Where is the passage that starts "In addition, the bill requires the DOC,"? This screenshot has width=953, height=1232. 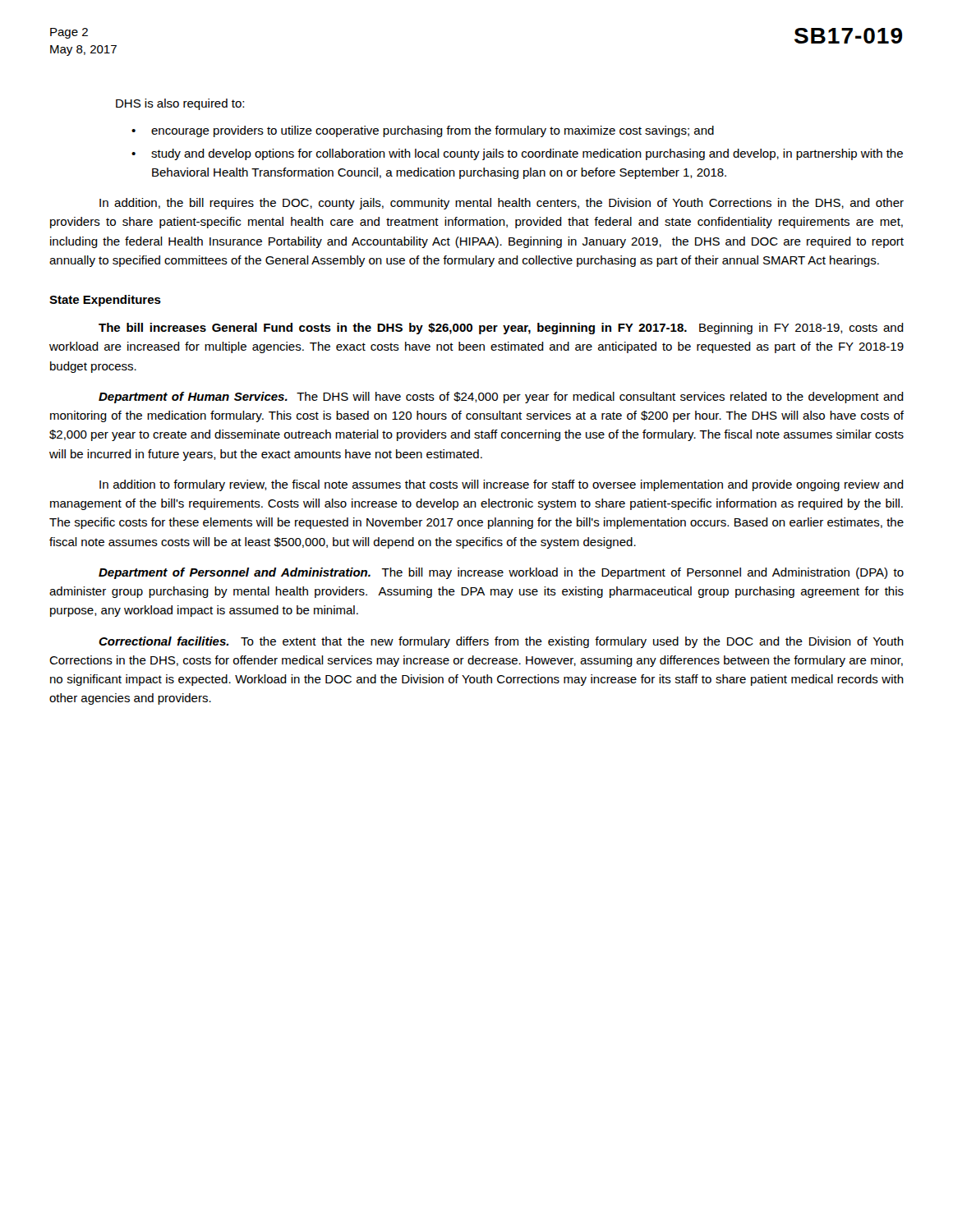(476, 231)
